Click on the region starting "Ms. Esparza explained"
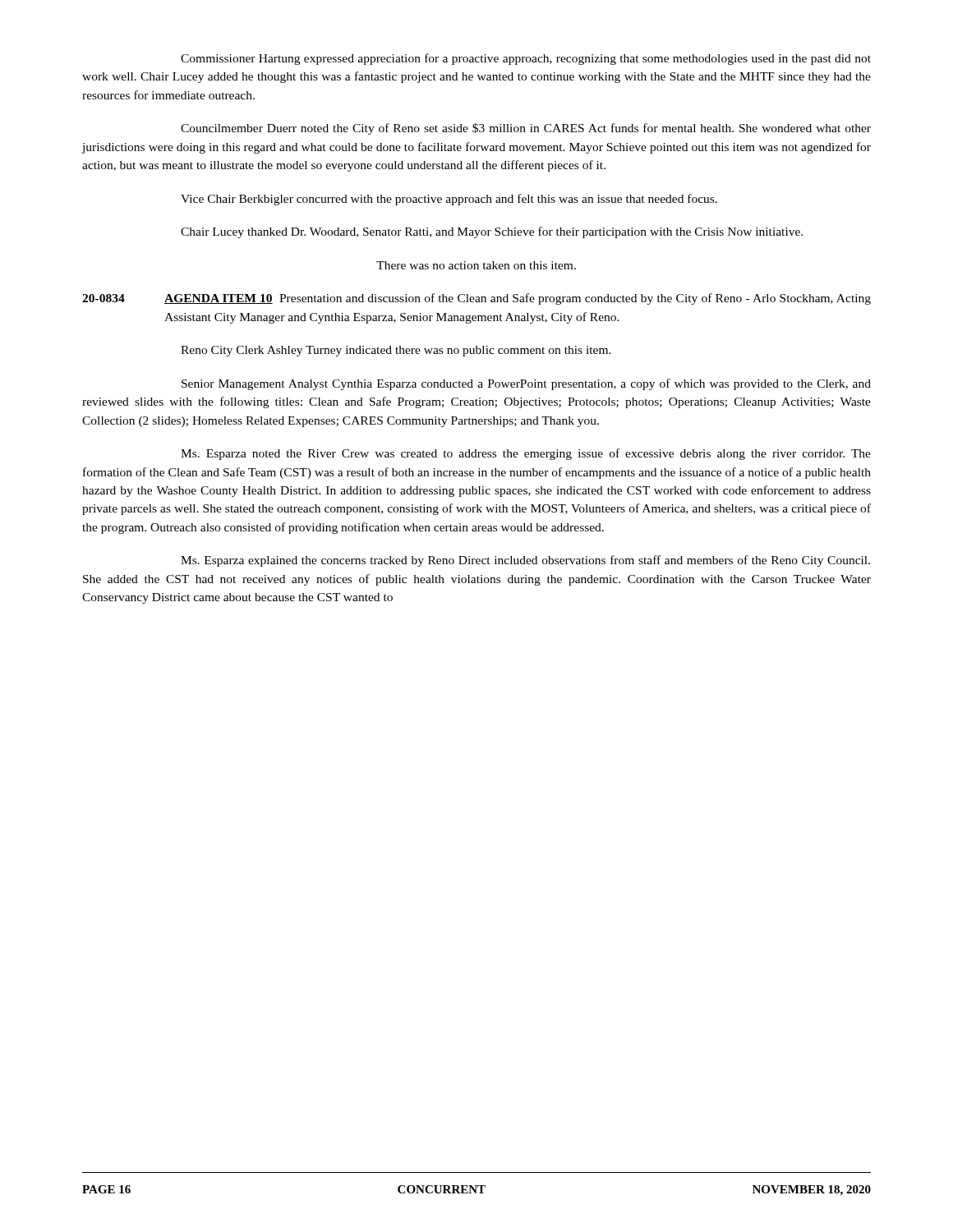This screenshot has height=1232, width=953. click(476, 578)
